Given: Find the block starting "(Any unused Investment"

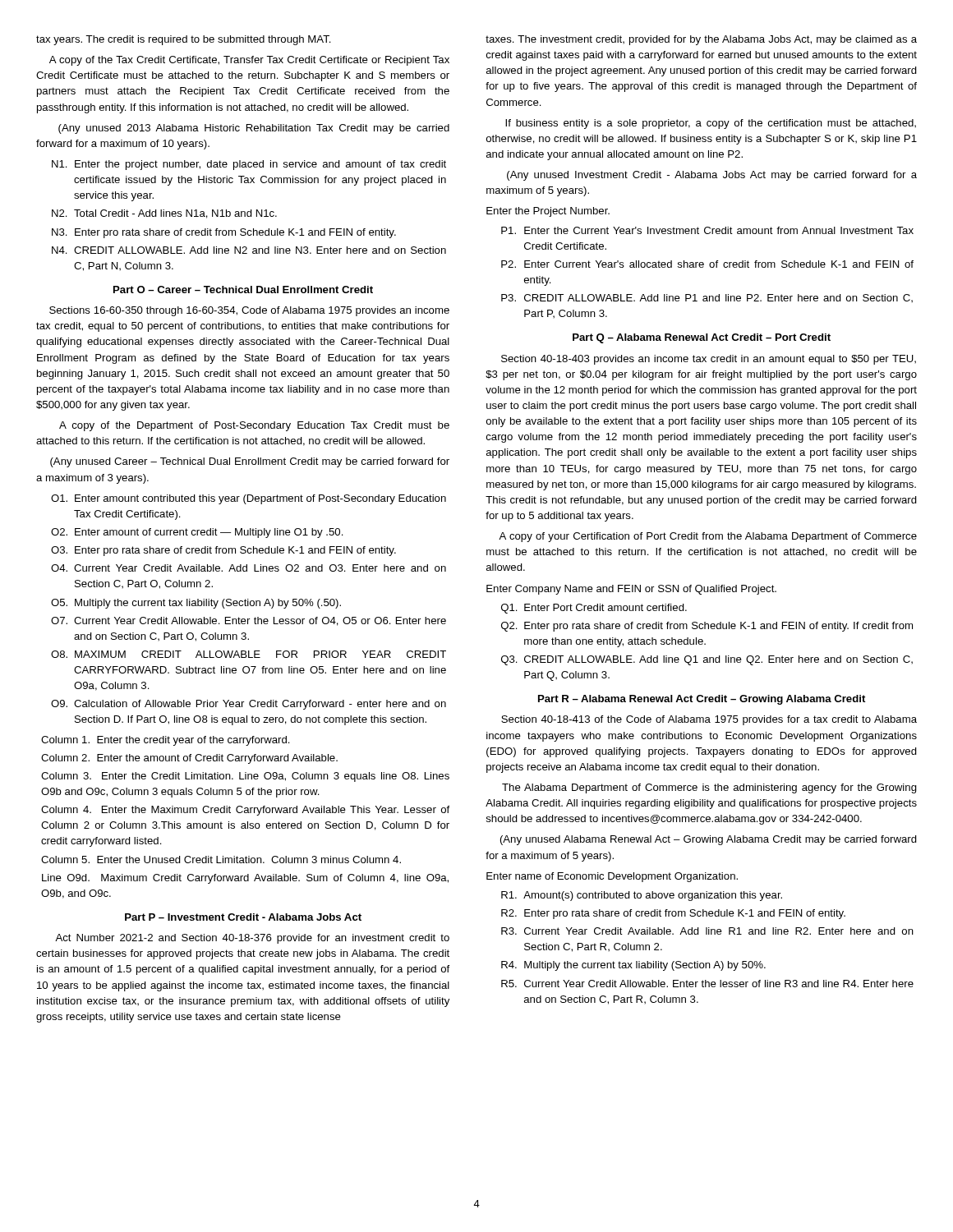Looking at the screenshot, I should 701,183.
